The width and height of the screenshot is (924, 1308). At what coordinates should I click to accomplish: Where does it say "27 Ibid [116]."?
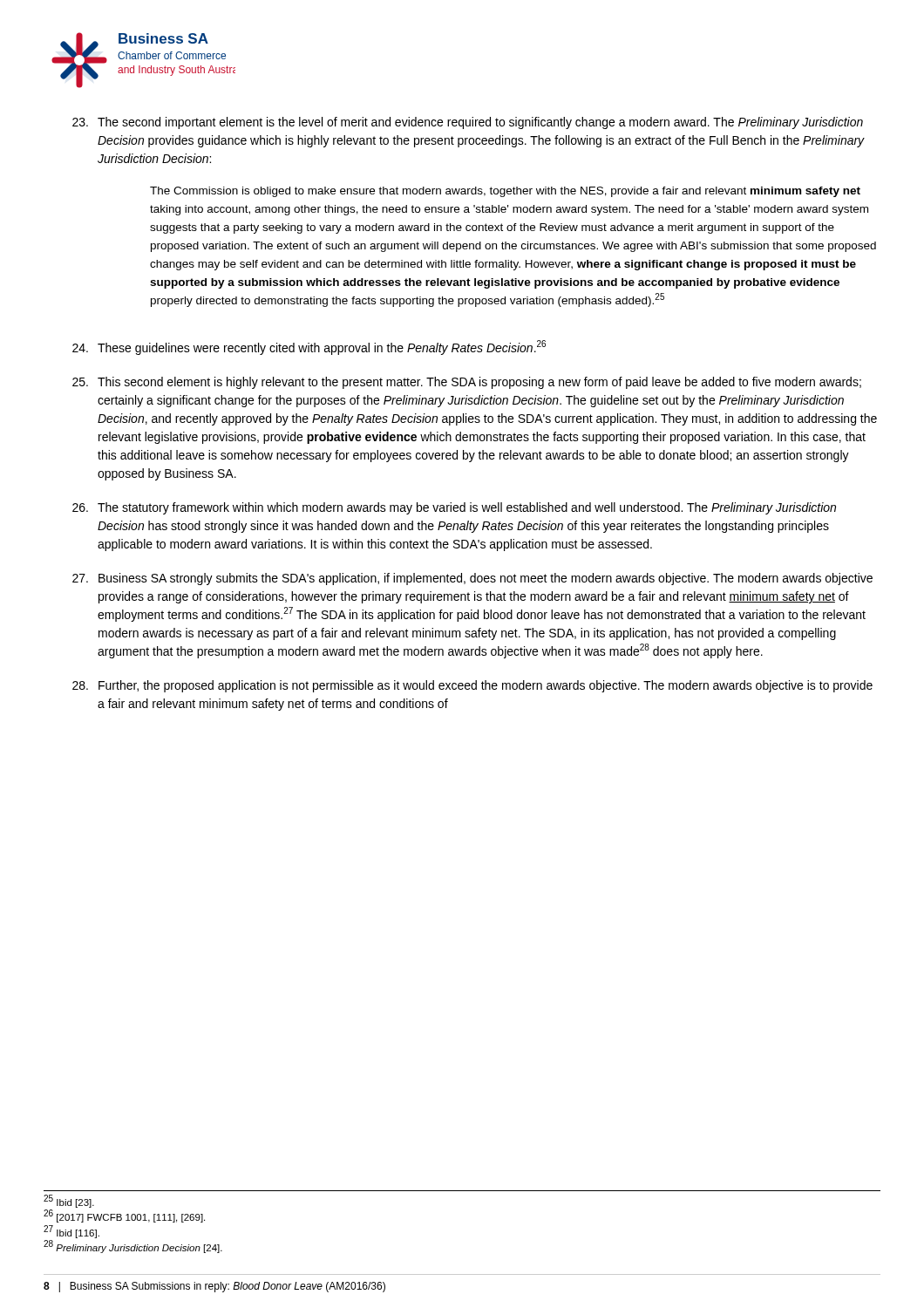[72, 1232]
